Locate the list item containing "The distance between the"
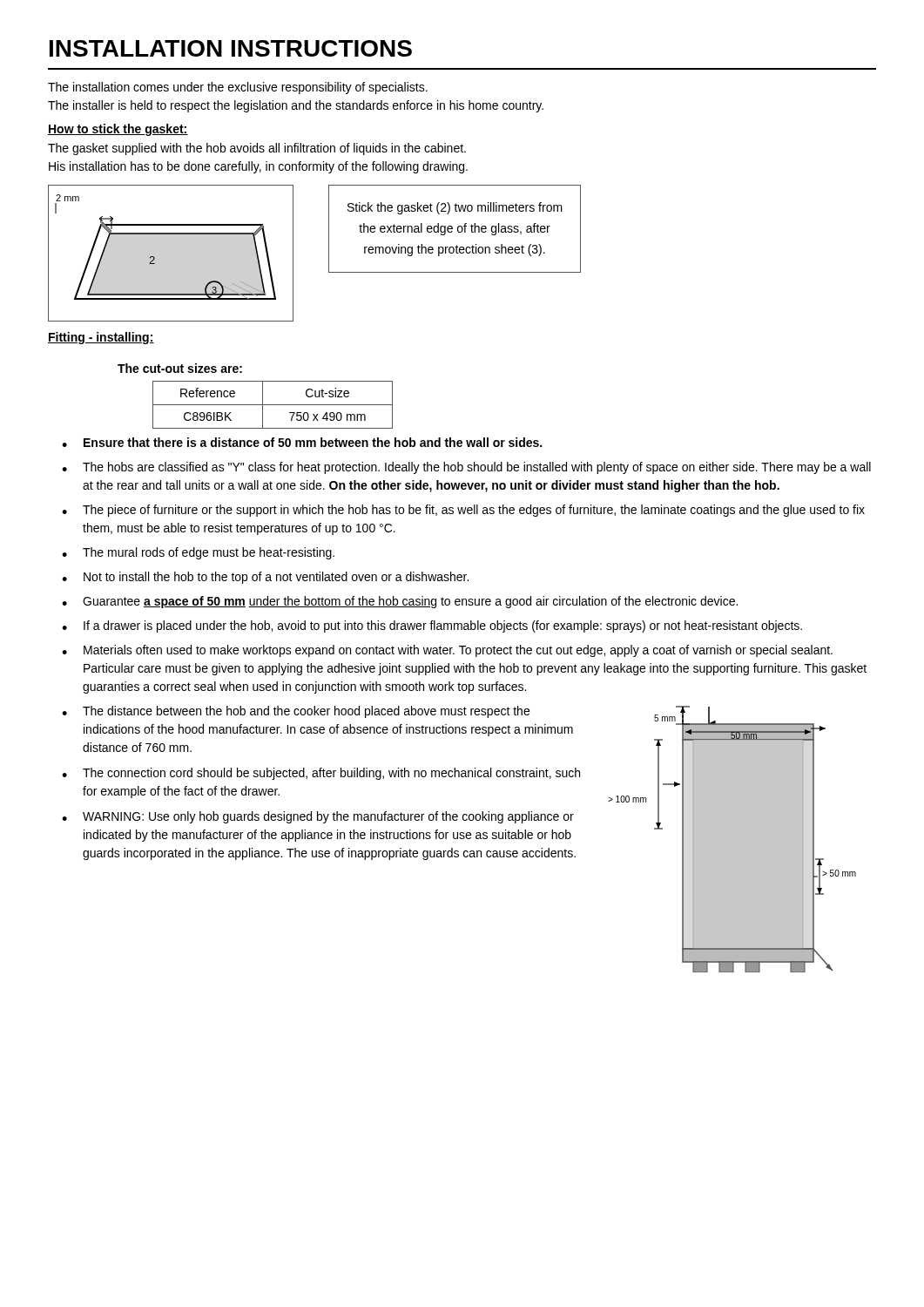924x1307 pixels. click(328, 729)
